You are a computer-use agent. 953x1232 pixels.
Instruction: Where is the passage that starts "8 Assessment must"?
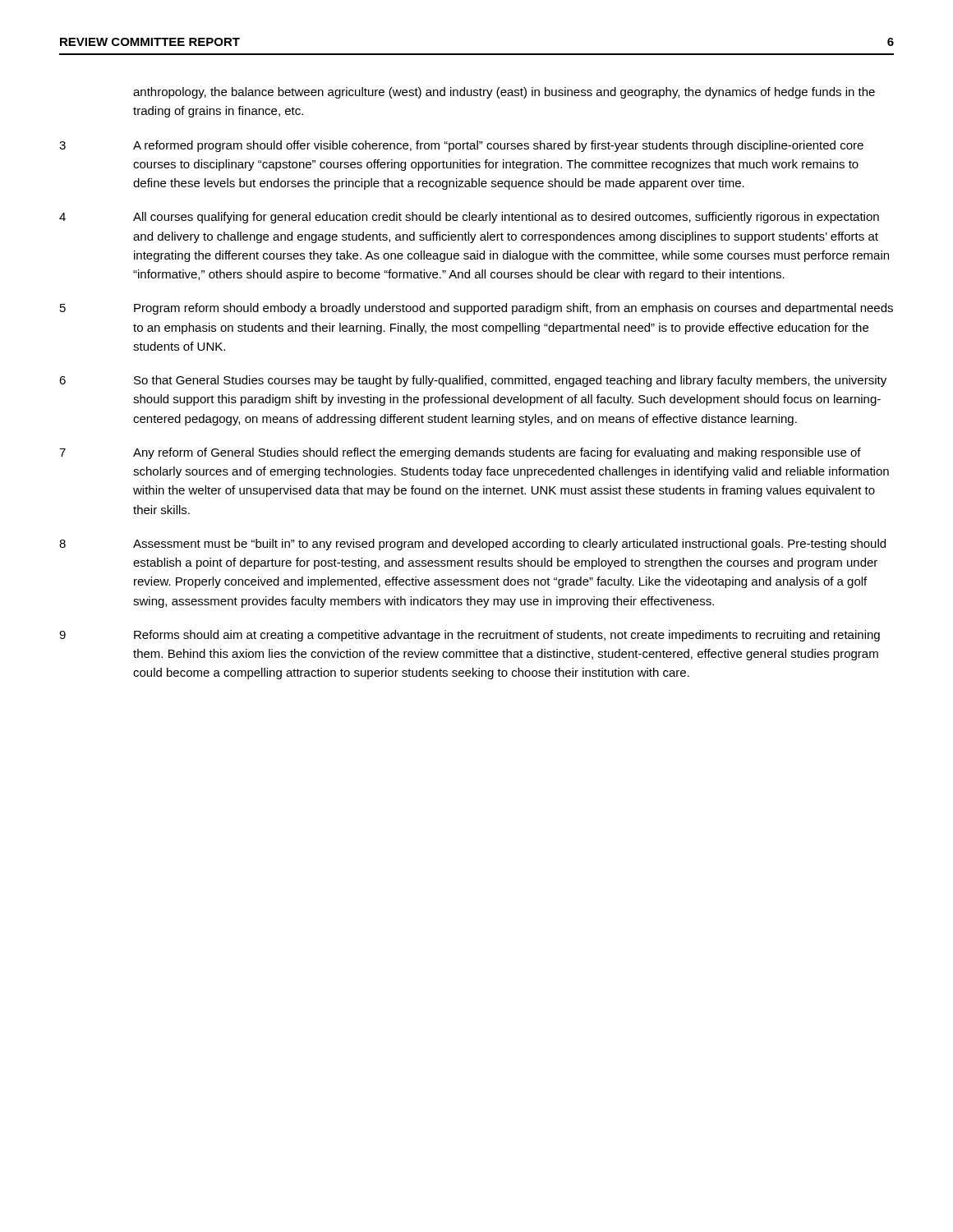click(x=476, y=572)
